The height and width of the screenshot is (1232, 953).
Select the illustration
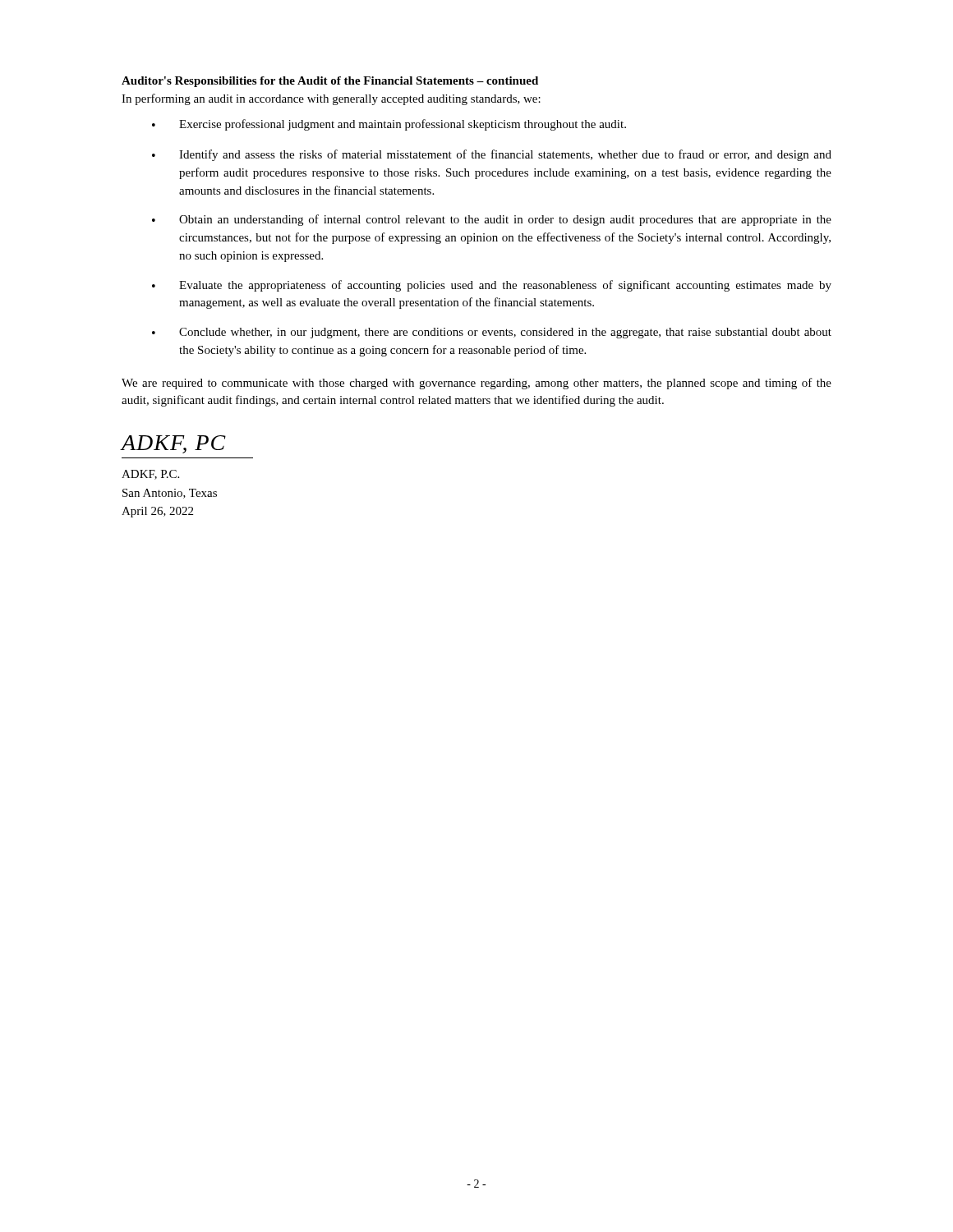click(x=476, y=446)
